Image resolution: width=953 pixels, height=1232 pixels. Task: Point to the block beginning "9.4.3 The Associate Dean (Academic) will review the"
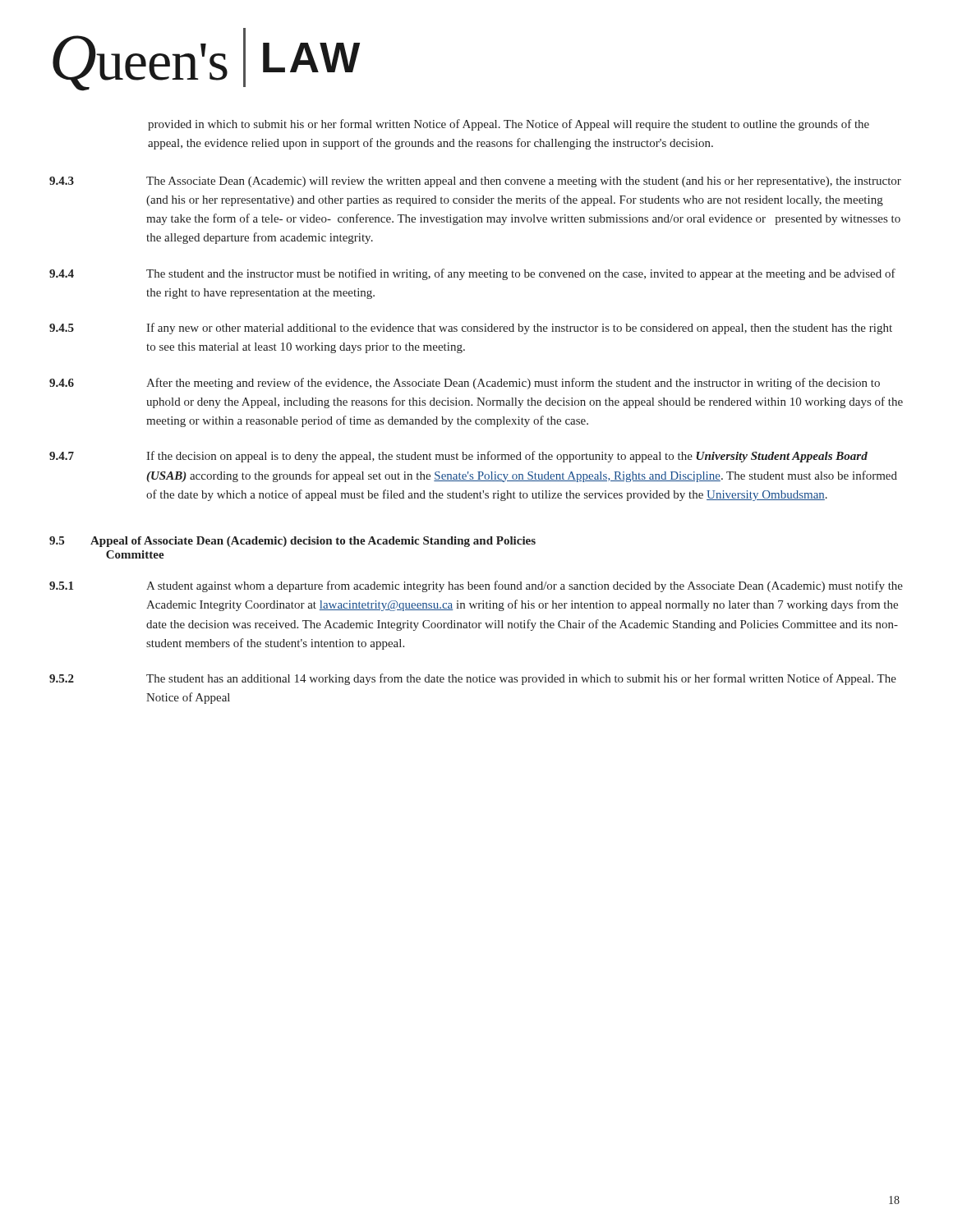coord(476,209)
